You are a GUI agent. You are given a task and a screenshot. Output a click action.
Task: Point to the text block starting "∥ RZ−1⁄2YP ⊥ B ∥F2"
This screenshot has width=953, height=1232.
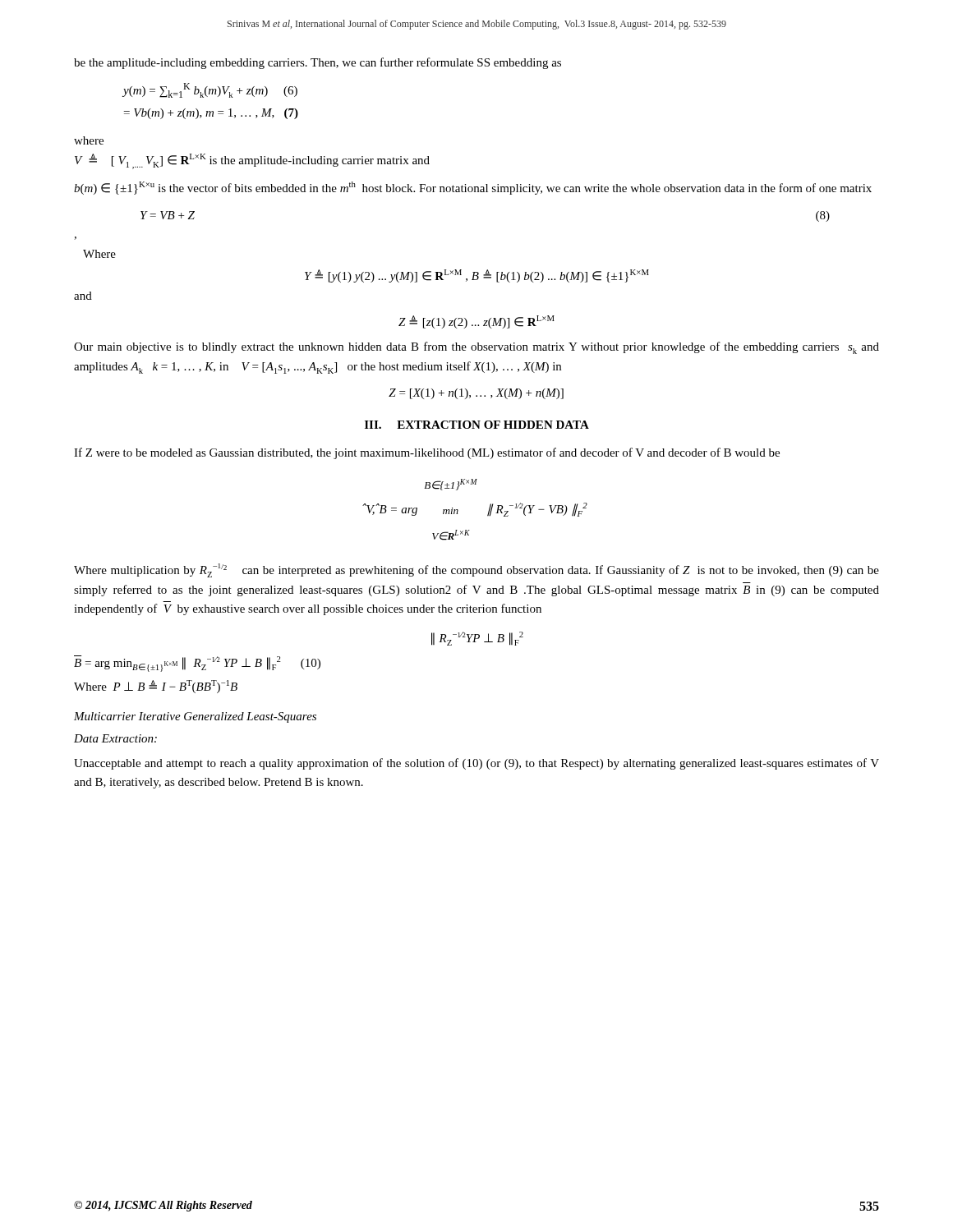click(476, 638)
